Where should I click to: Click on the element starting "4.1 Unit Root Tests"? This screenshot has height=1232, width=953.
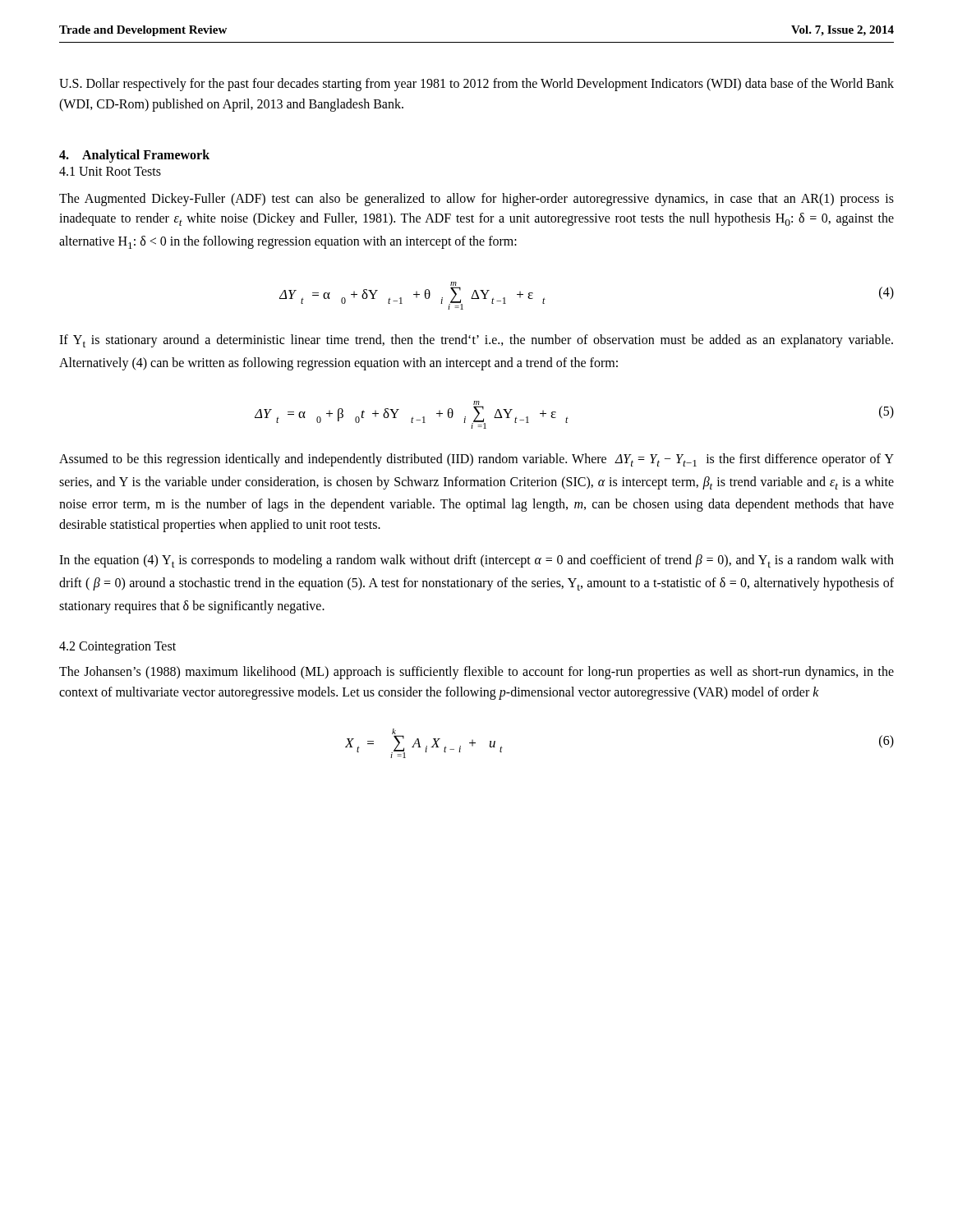110,171
